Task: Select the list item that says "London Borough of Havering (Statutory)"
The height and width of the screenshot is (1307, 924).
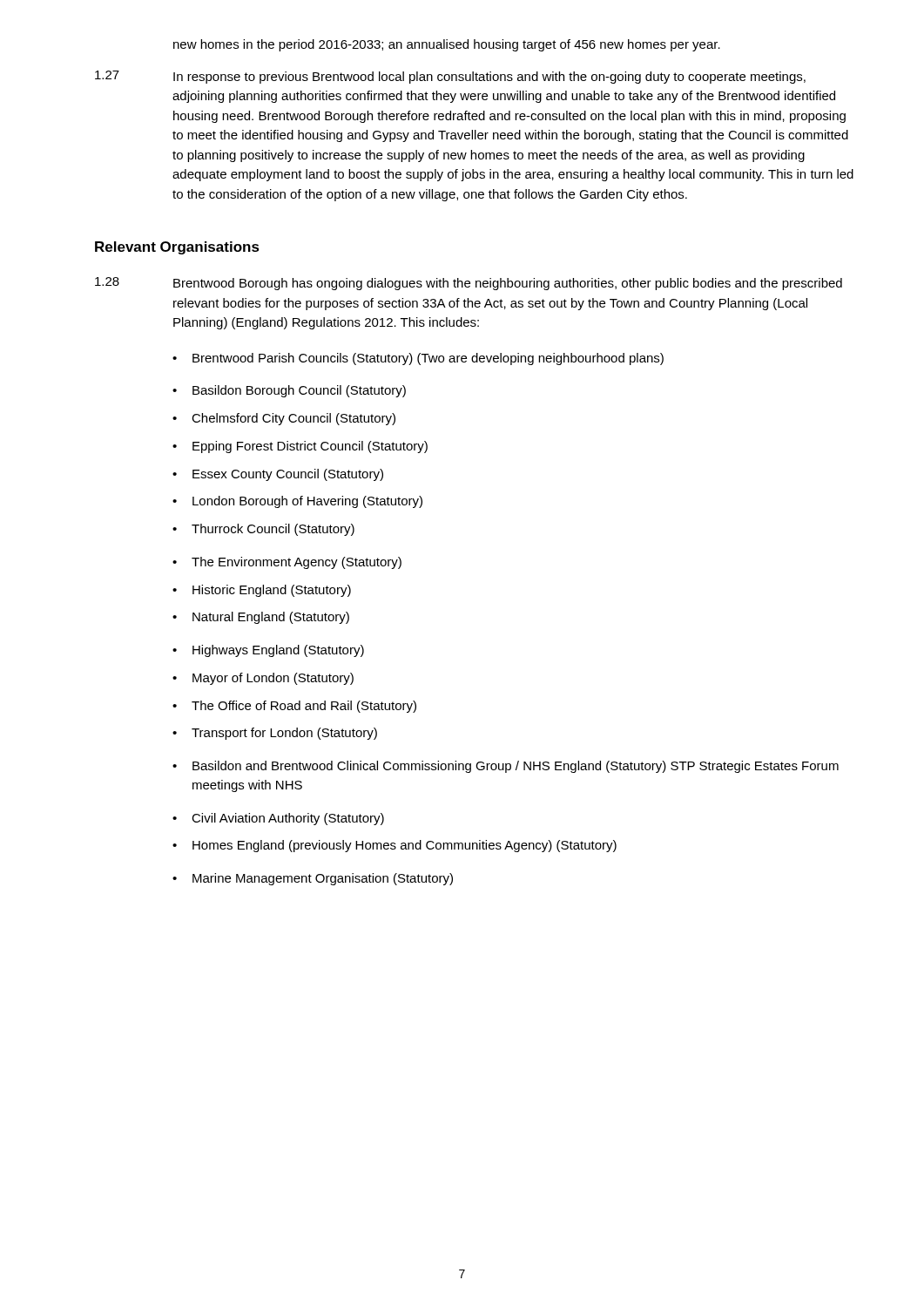Action: pyautogui.click(x=297, y=502)
